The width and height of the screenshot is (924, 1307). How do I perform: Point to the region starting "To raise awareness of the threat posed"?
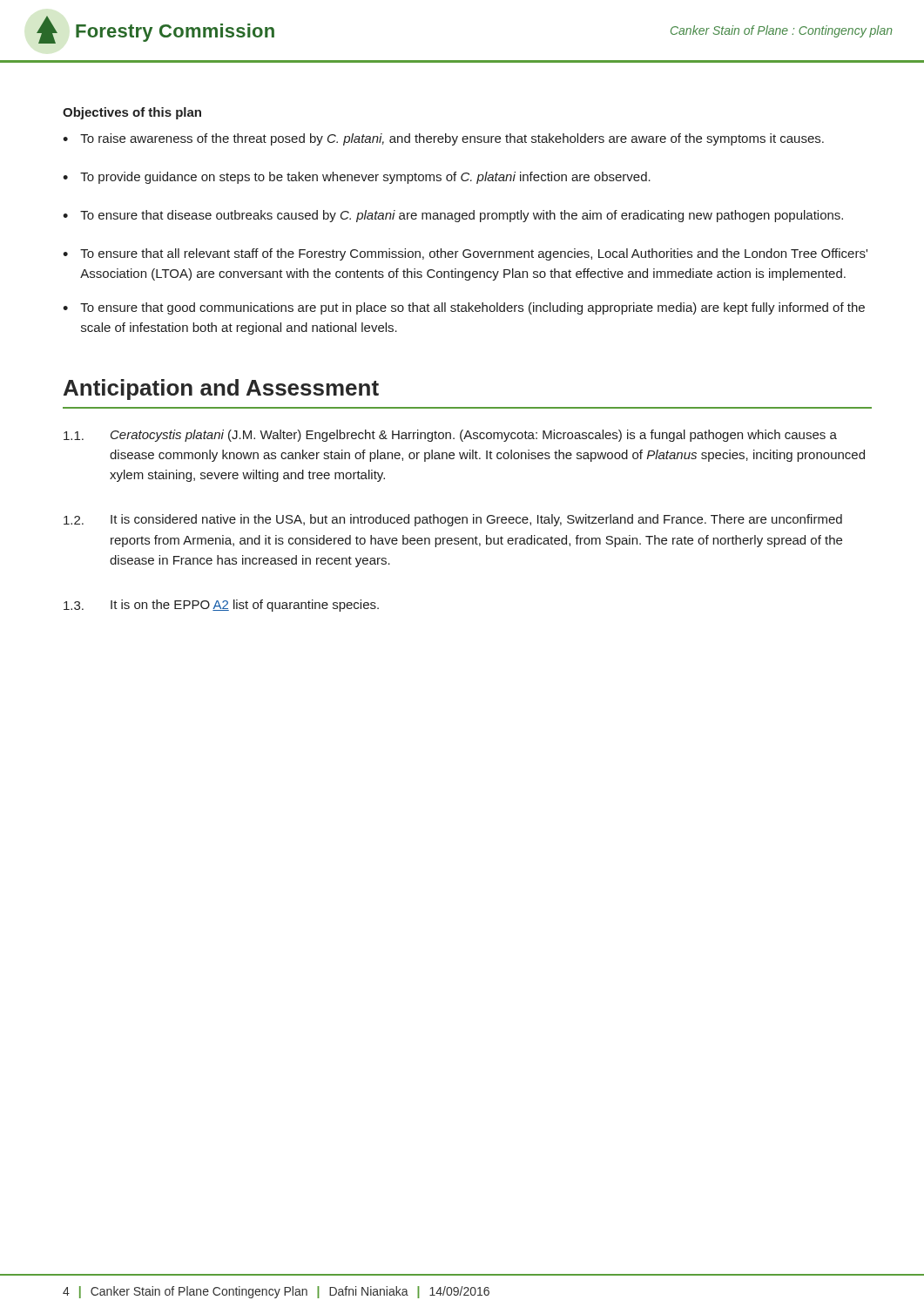click(x=453, y=138)
